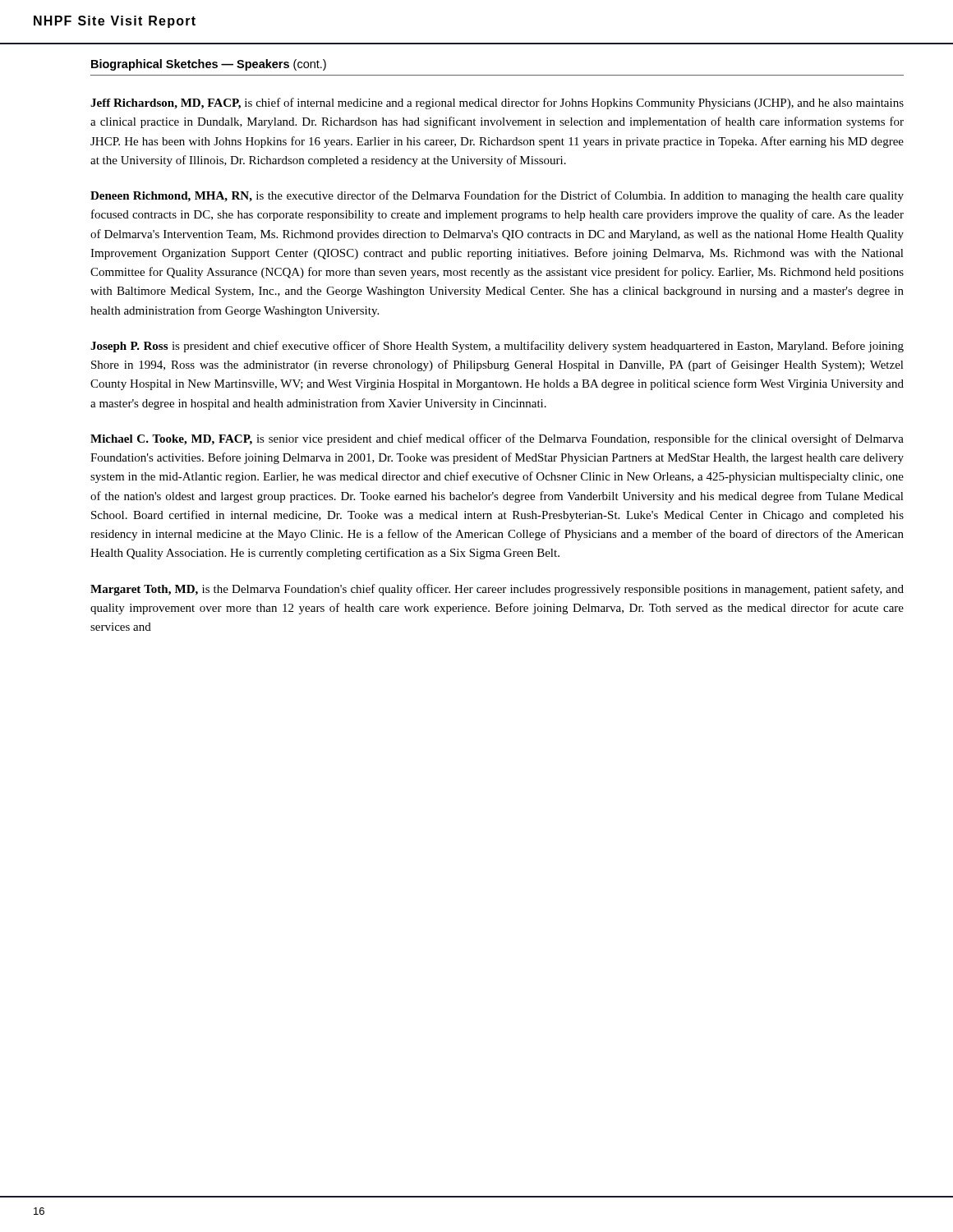The height and width of the screenshot is (1232, 953).
Task: Find the text block with the text "Michael C. Tooke, MD, FACP, is senior"
Action: pos(497,496)
